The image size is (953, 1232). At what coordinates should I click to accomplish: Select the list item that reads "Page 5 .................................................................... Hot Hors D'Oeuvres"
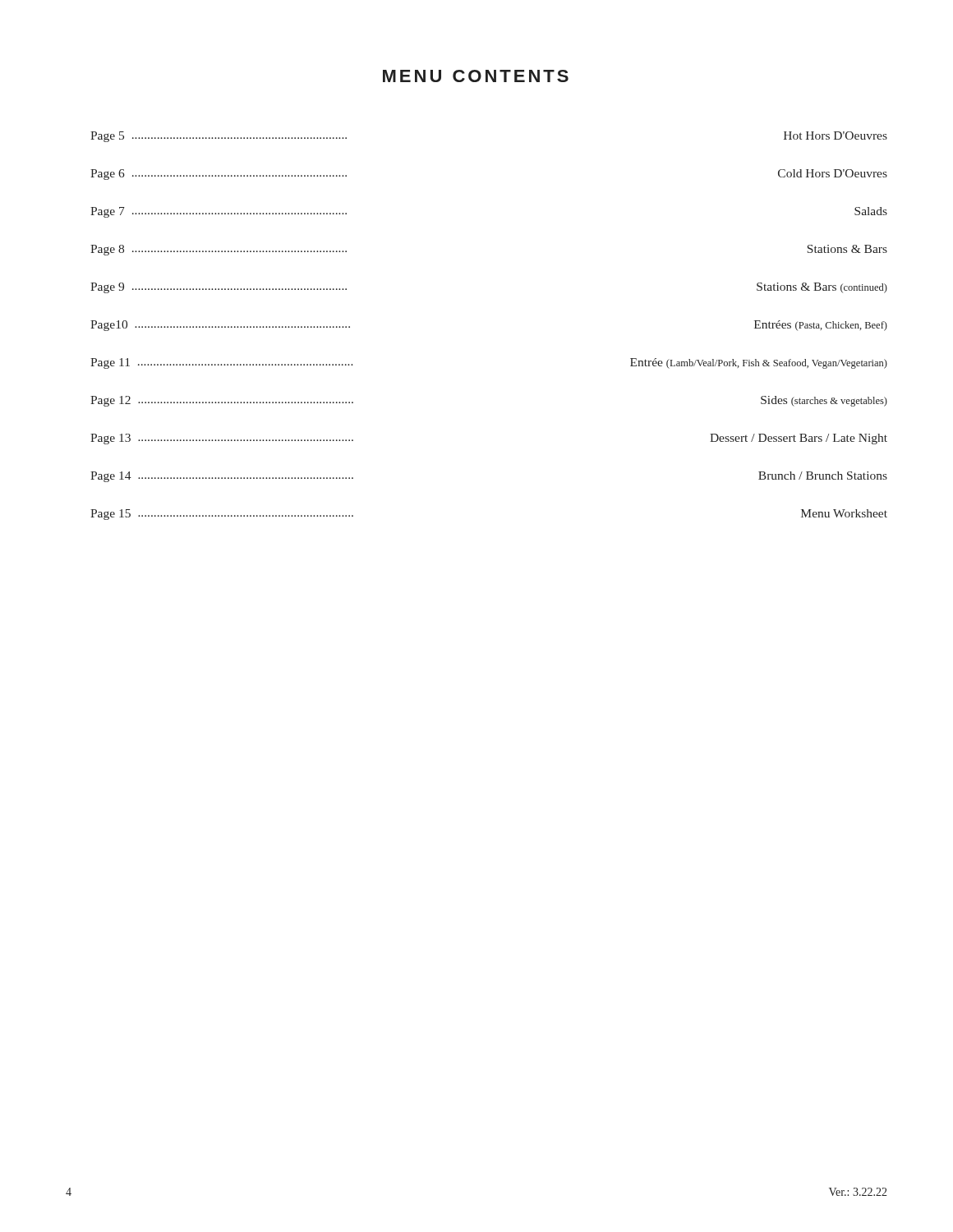pos(112,137)
